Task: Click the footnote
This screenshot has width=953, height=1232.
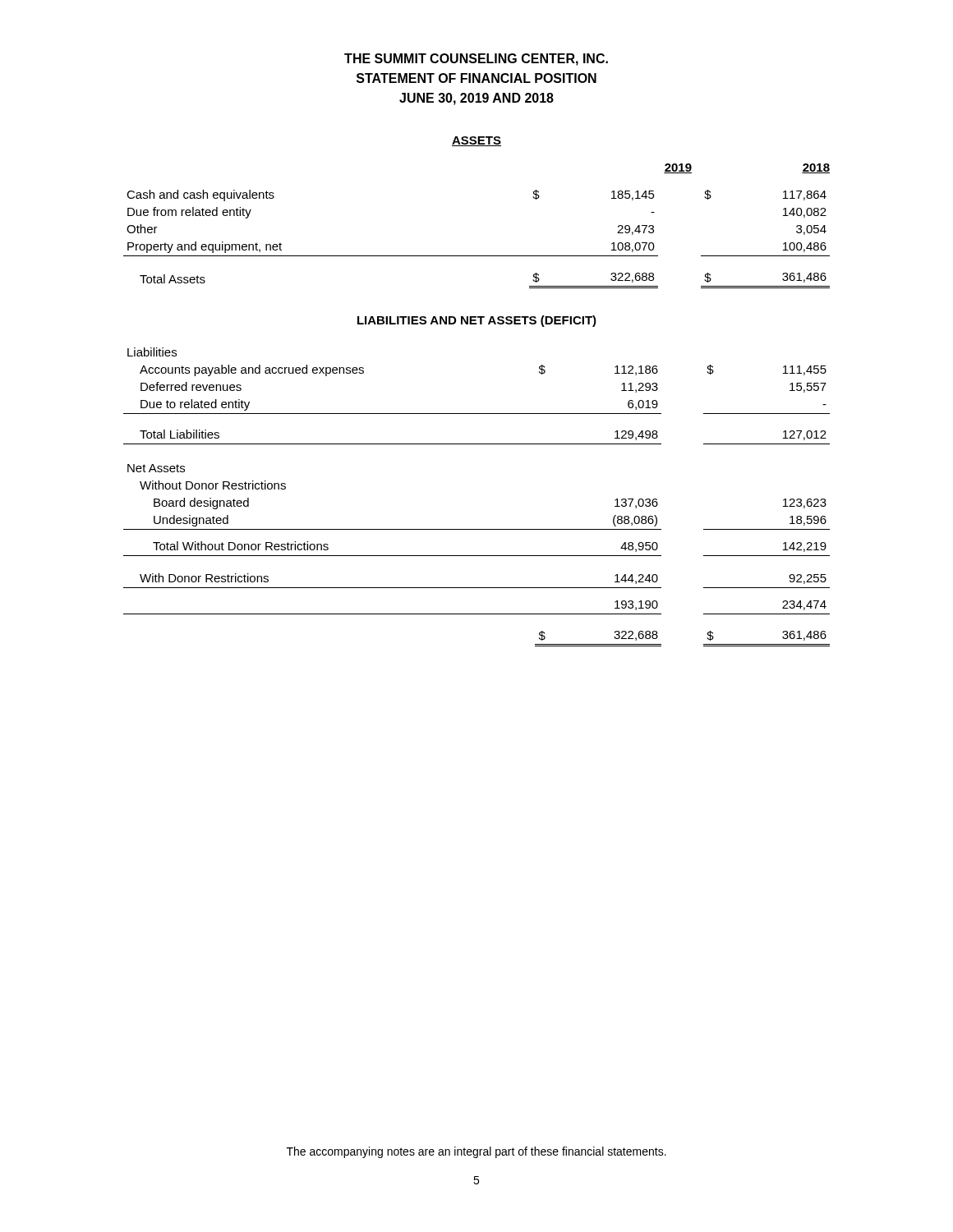Action: 476,1151
